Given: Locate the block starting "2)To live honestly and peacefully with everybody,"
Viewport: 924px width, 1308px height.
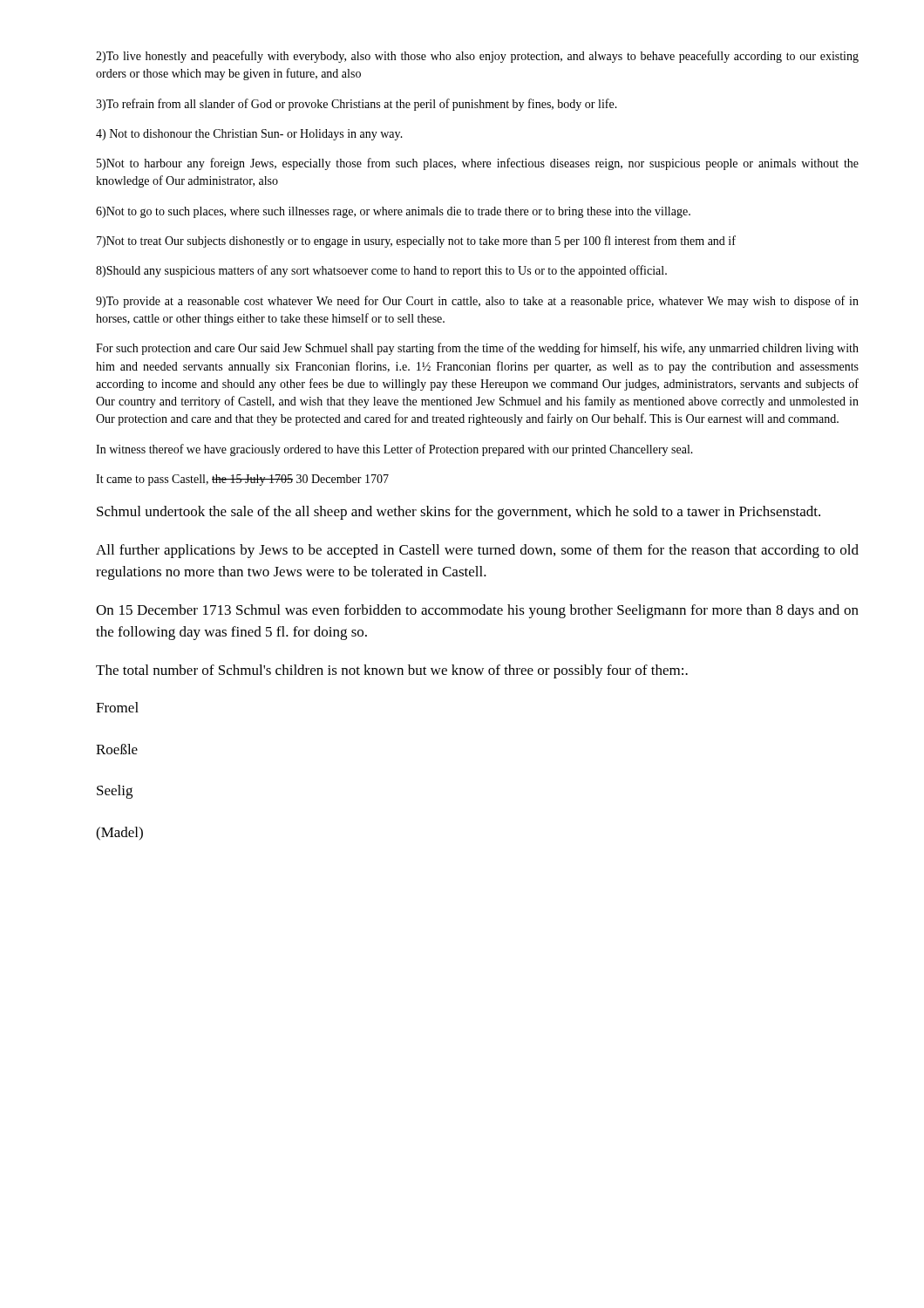Looking at the screenshot, I should [x=477, y=65].
